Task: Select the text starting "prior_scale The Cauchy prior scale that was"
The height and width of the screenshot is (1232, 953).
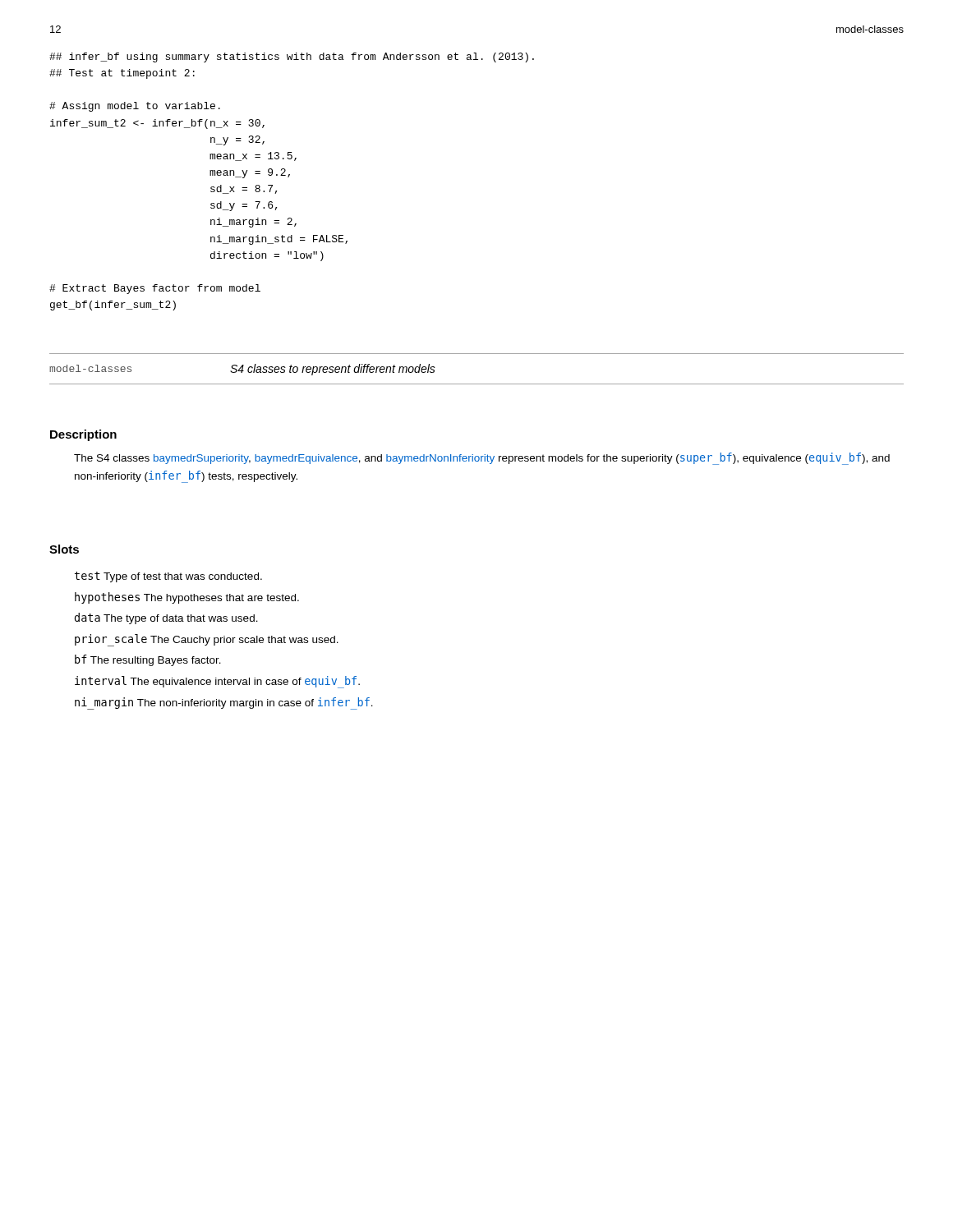Action: [x=206, y=639]
